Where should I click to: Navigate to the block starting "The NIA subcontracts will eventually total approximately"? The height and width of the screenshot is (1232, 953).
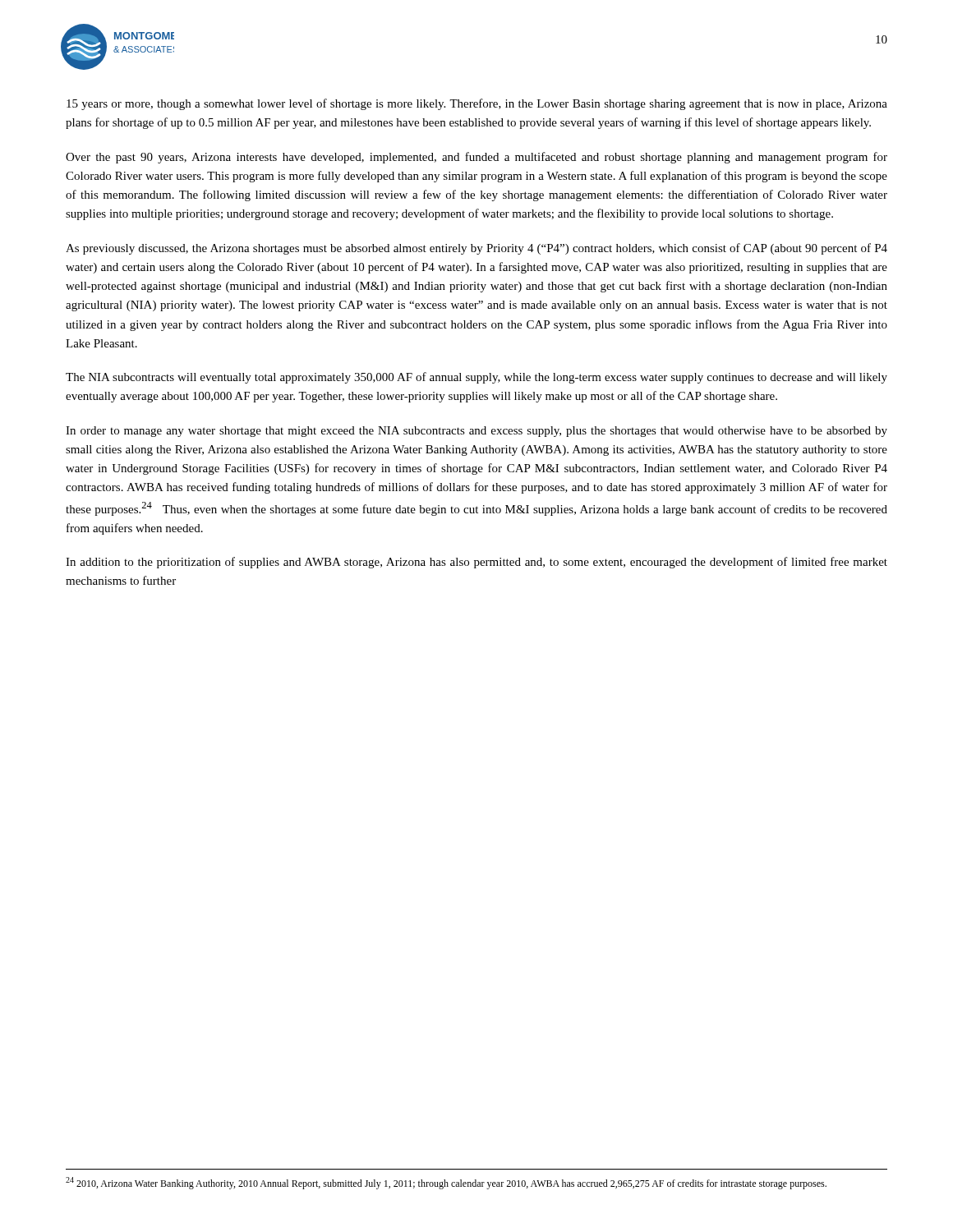(x=476, y=387)
